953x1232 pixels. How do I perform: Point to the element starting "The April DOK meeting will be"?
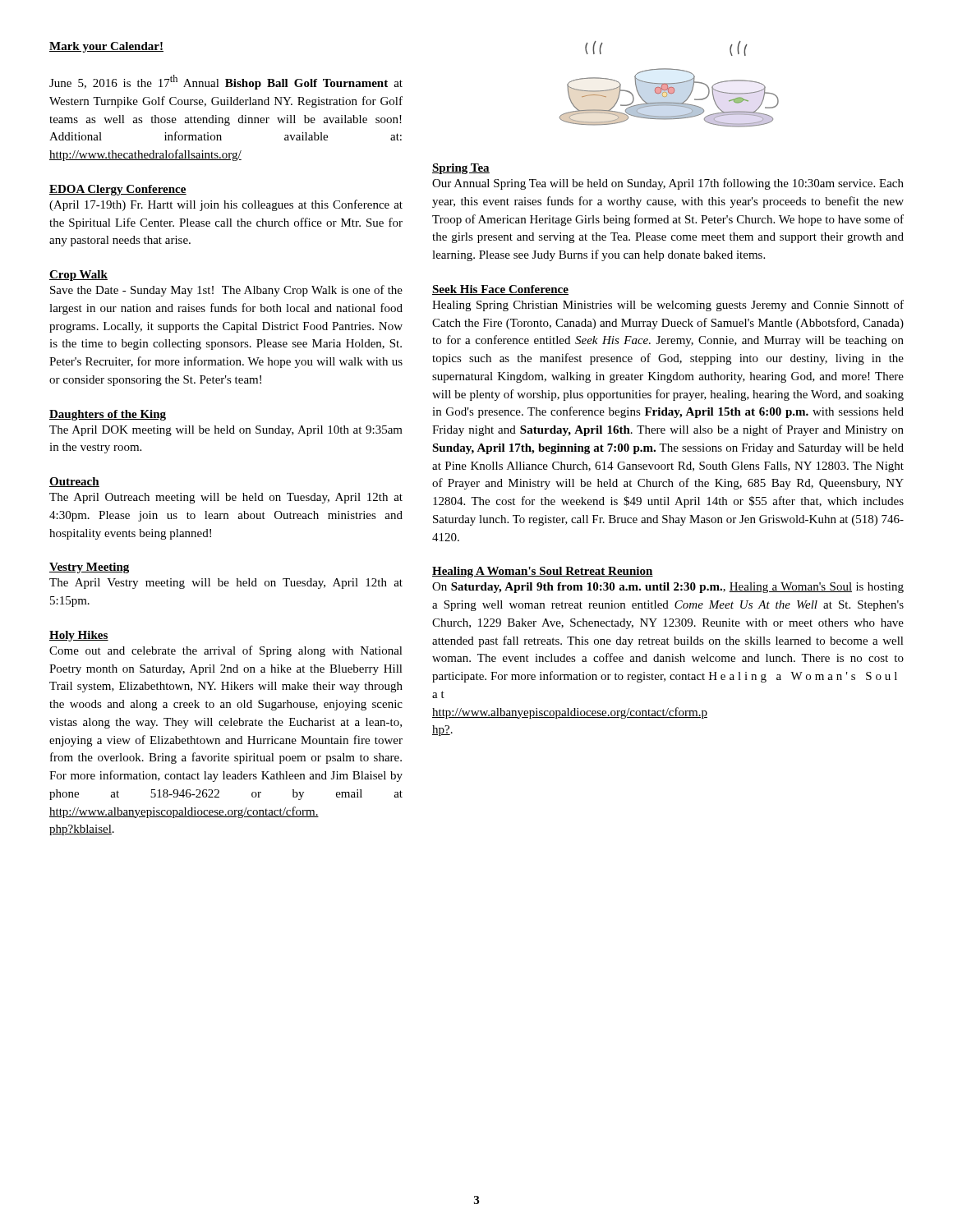point(226,439)
